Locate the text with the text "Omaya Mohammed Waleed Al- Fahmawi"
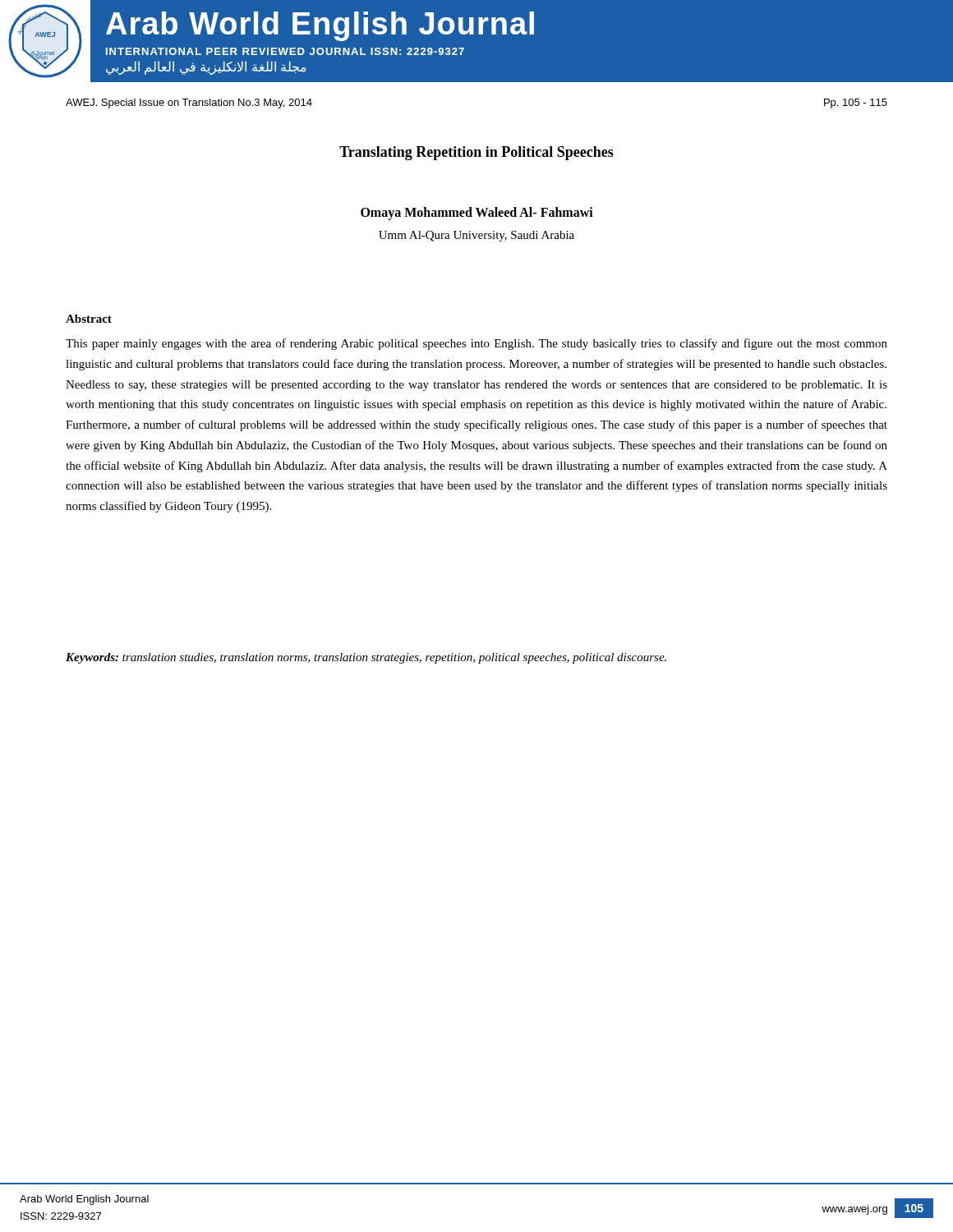 pos(476,212)
